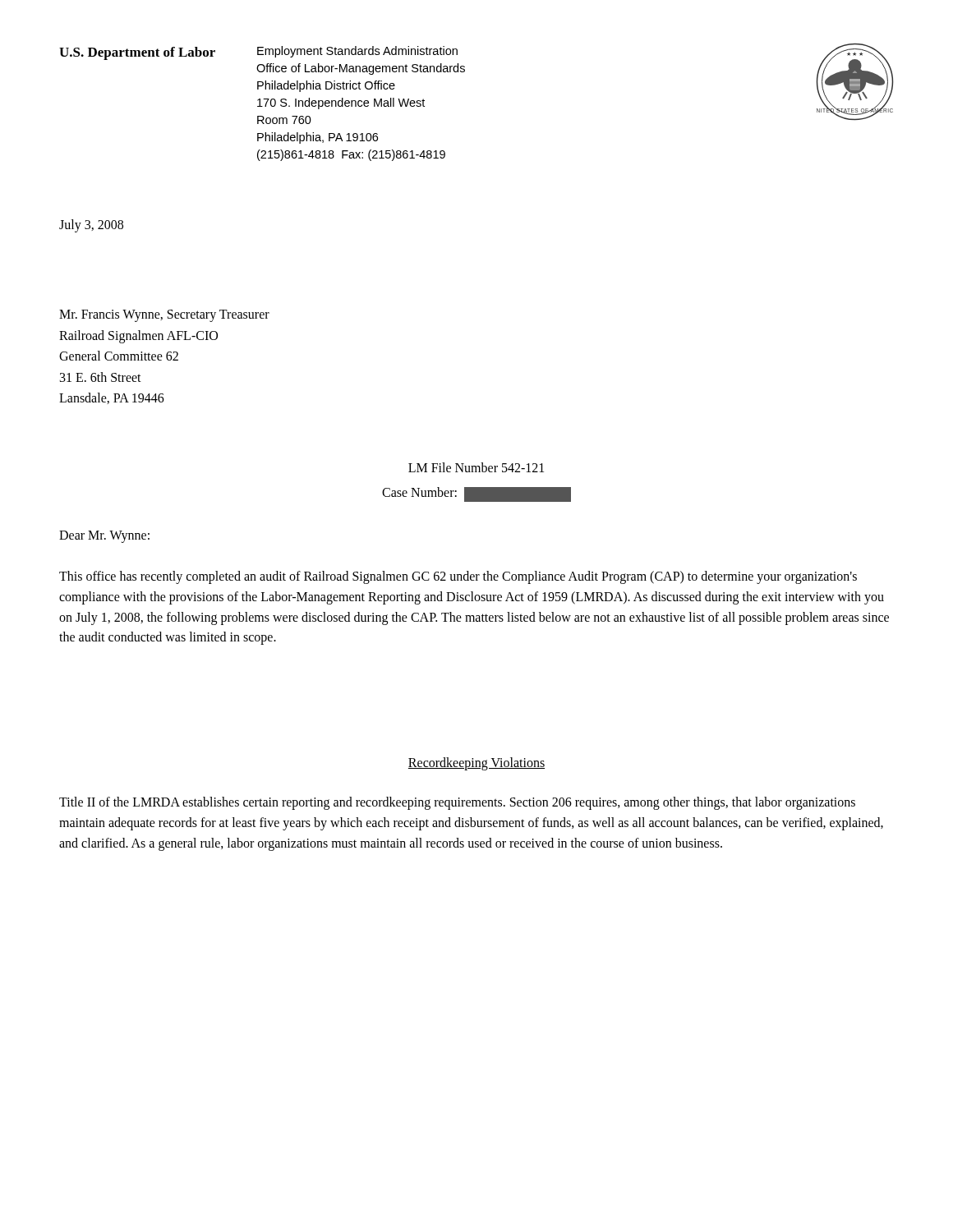Point to "Dear Mr. Wynne:"
The image size is (953, 1232).
105,535
